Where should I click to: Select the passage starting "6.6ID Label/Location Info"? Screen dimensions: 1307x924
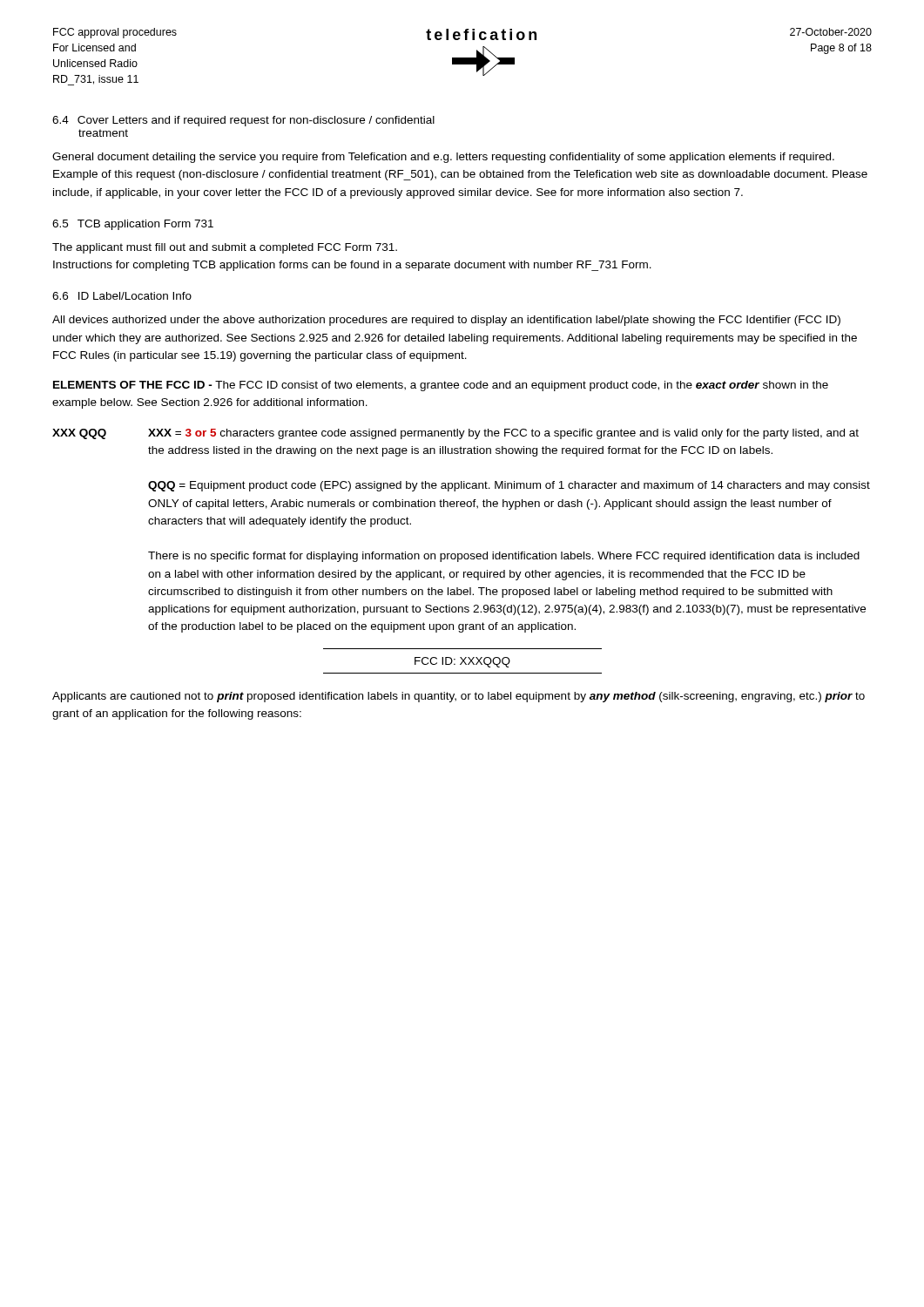122,296
